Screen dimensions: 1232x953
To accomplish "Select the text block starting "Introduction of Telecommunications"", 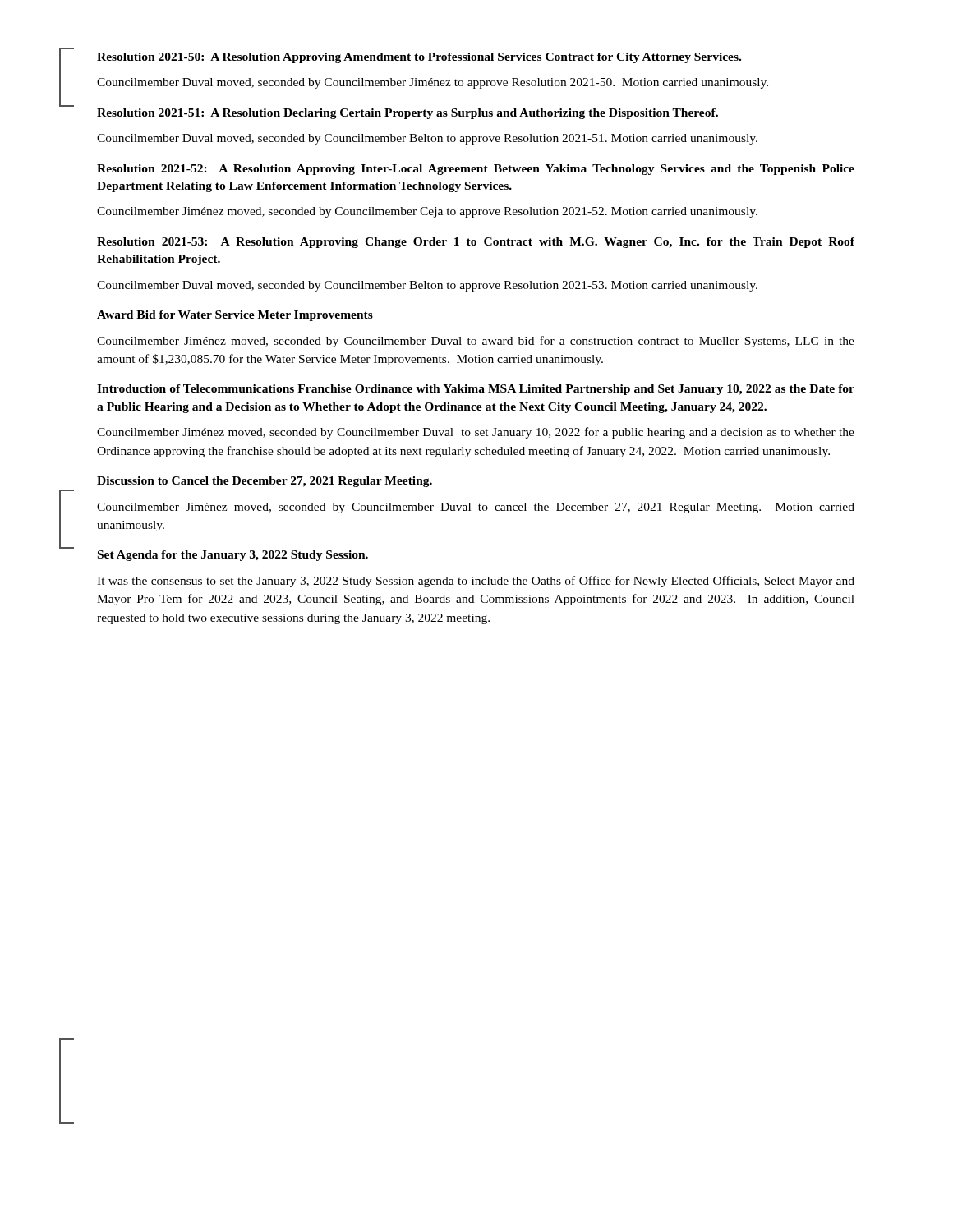I will pyautogui.click(x=476, y=397).
